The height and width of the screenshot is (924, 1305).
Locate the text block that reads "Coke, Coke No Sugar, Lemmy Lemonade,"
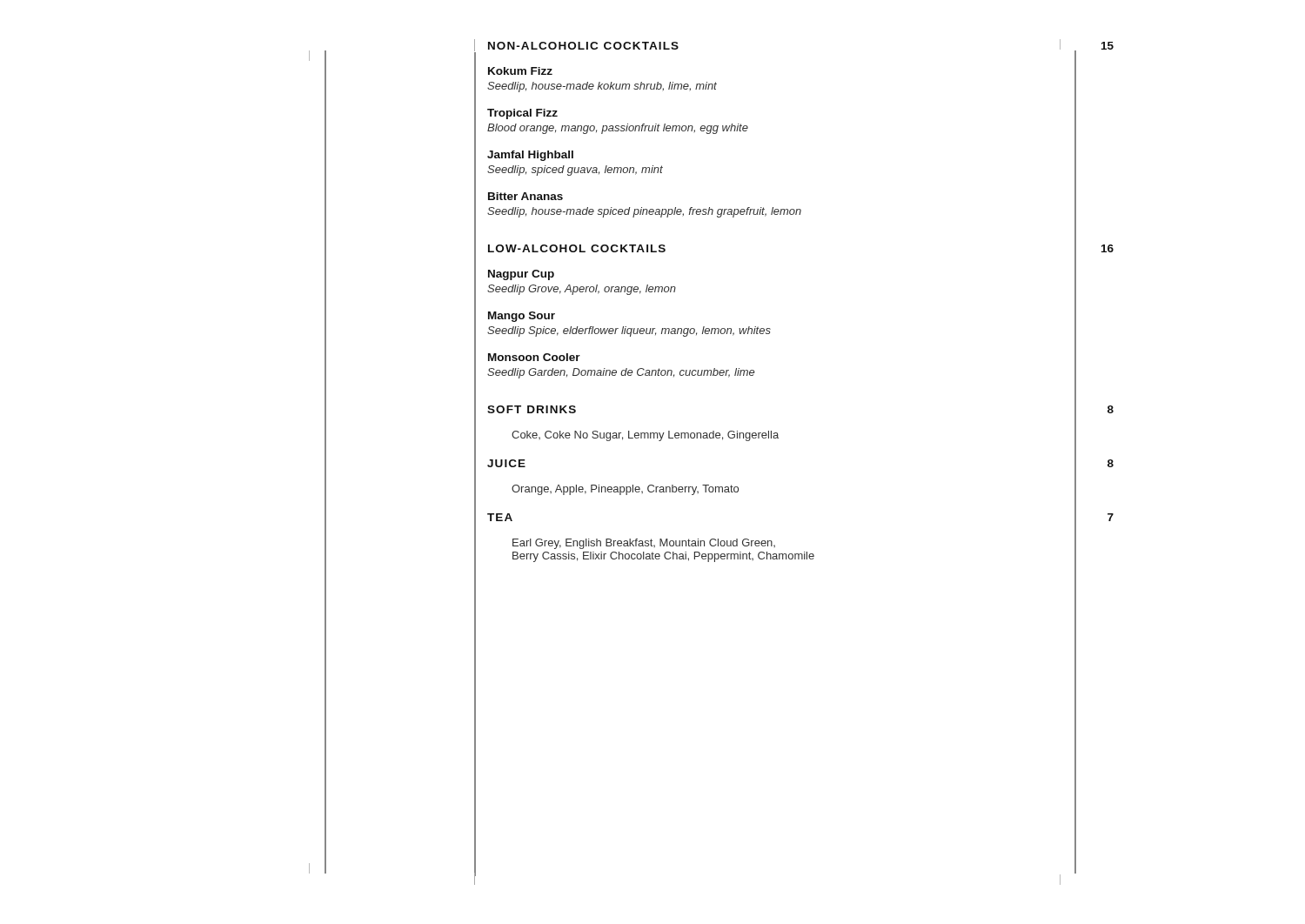(x=645, y=435)
